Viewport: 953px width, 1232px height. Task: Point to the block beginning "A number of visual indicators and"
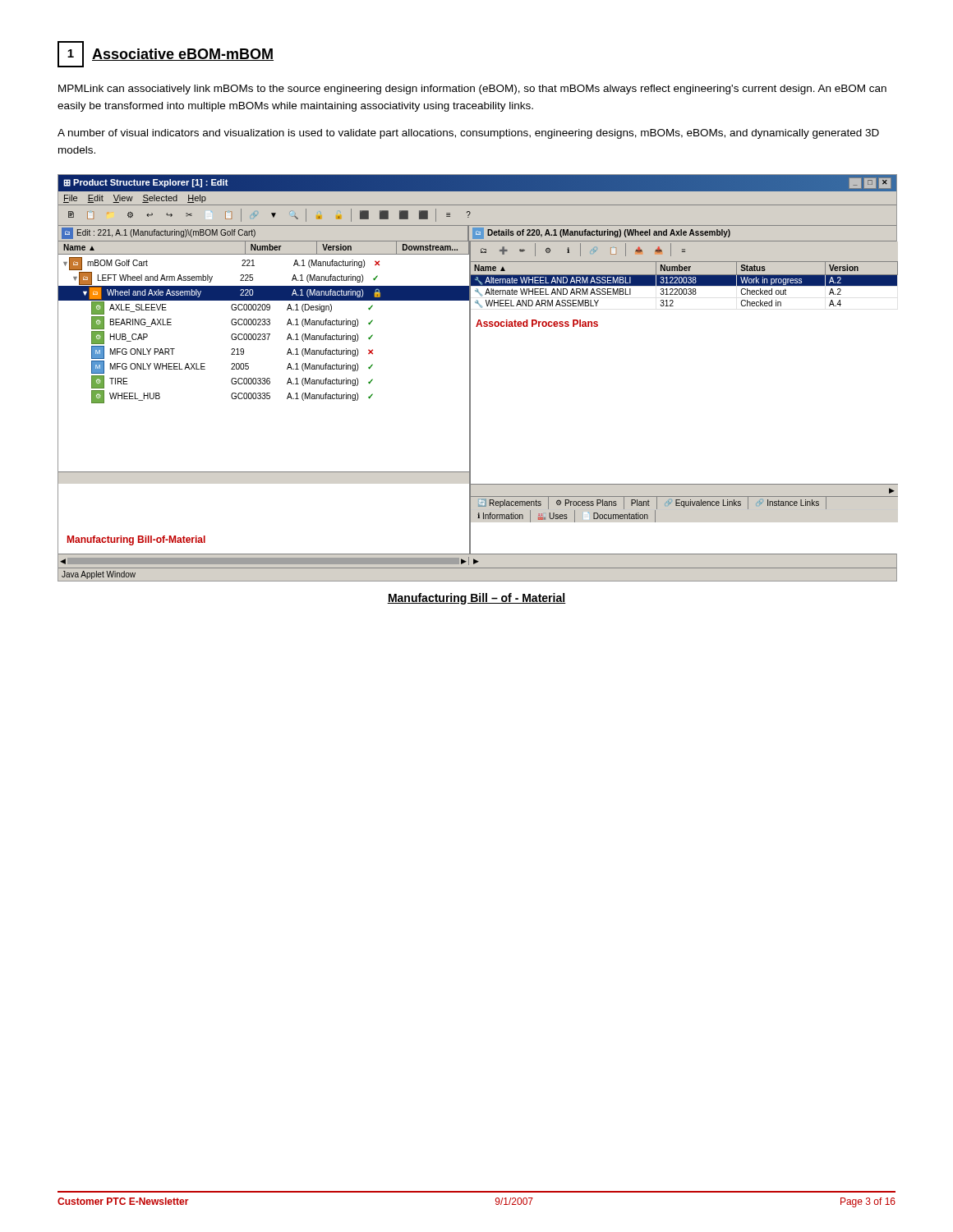pyautogui.click(x=468, y=141)
